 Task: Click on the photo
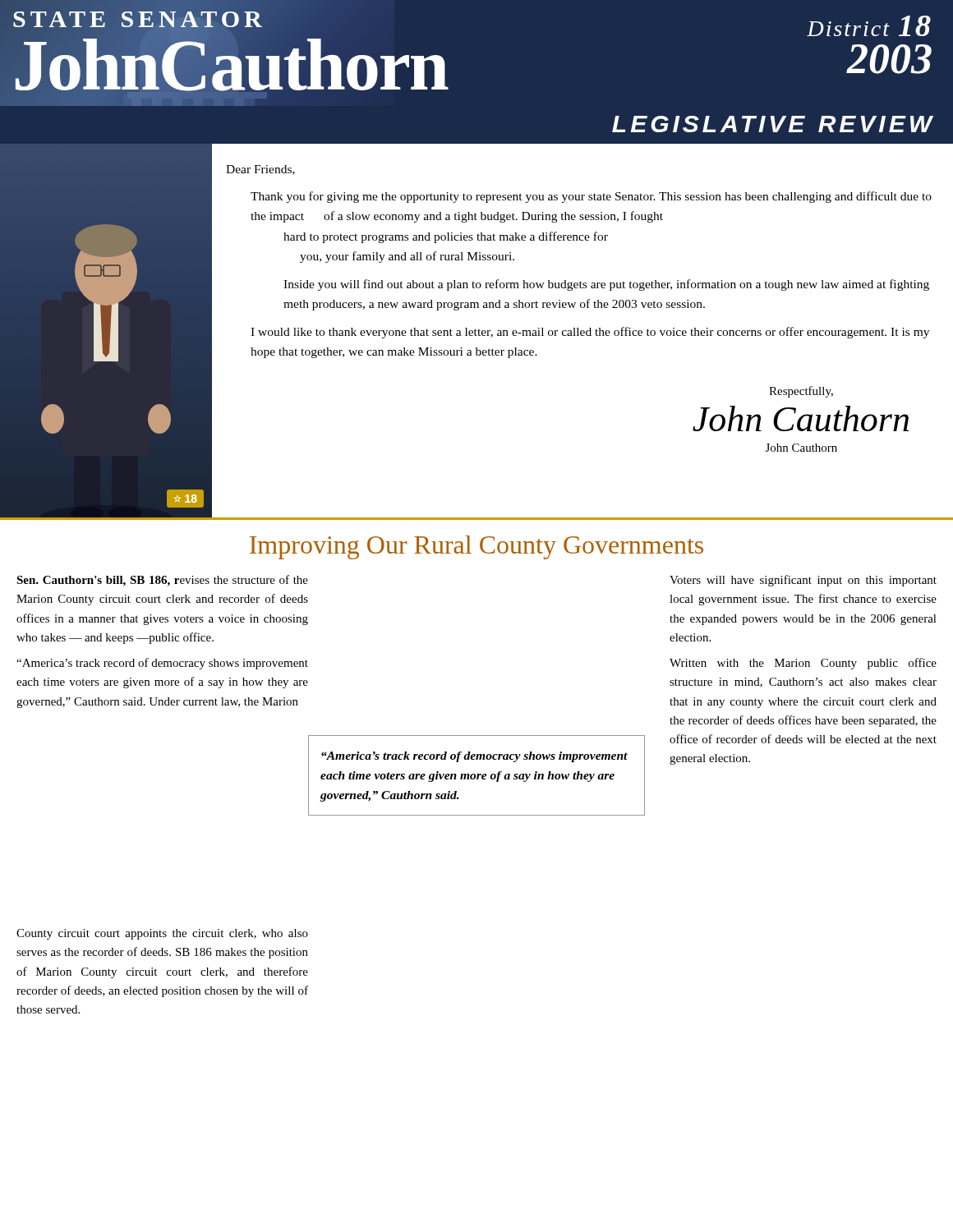pos(106,331)
